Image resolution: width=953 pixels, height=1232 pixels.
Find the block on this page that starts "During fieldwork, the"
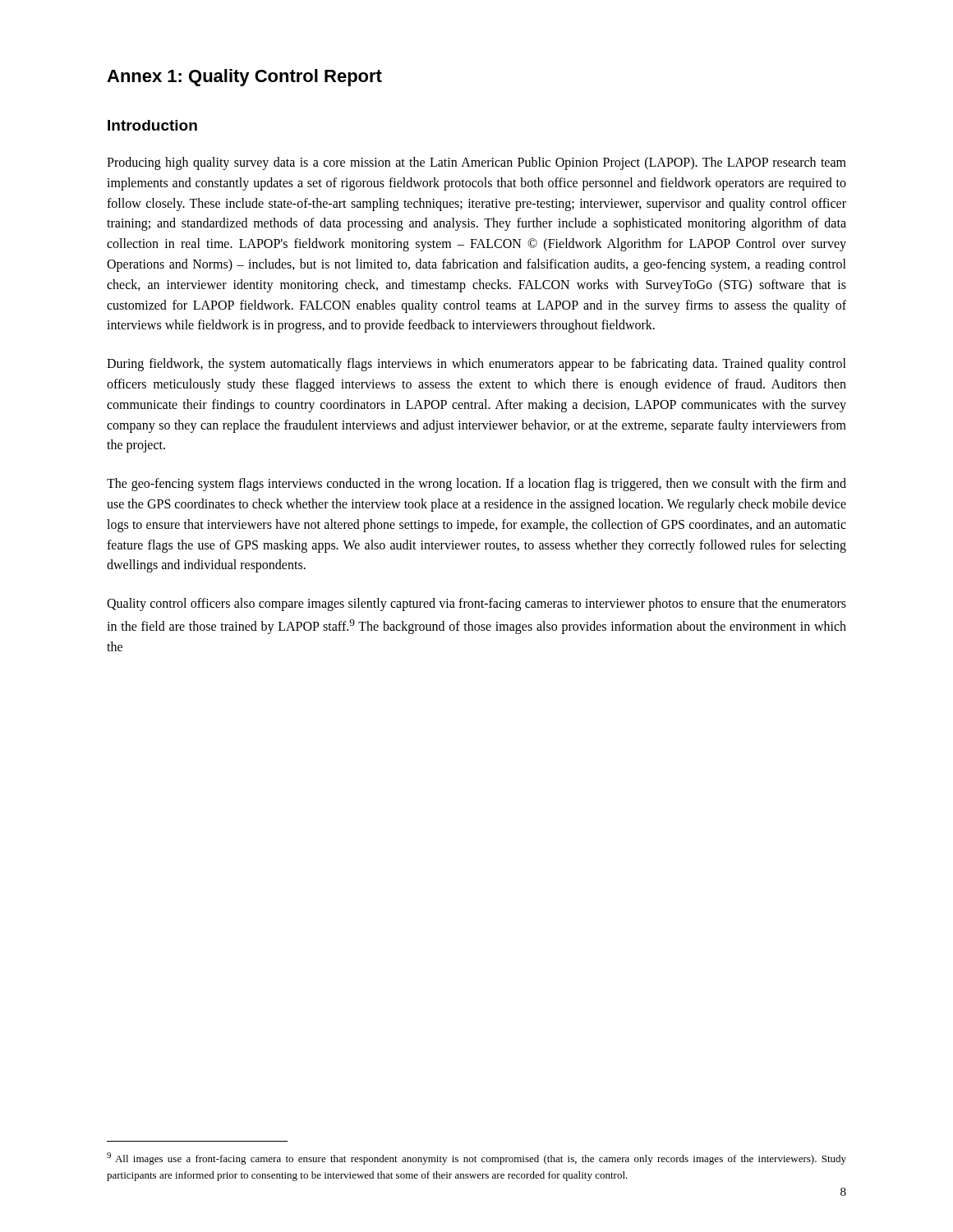coord(476,404)
